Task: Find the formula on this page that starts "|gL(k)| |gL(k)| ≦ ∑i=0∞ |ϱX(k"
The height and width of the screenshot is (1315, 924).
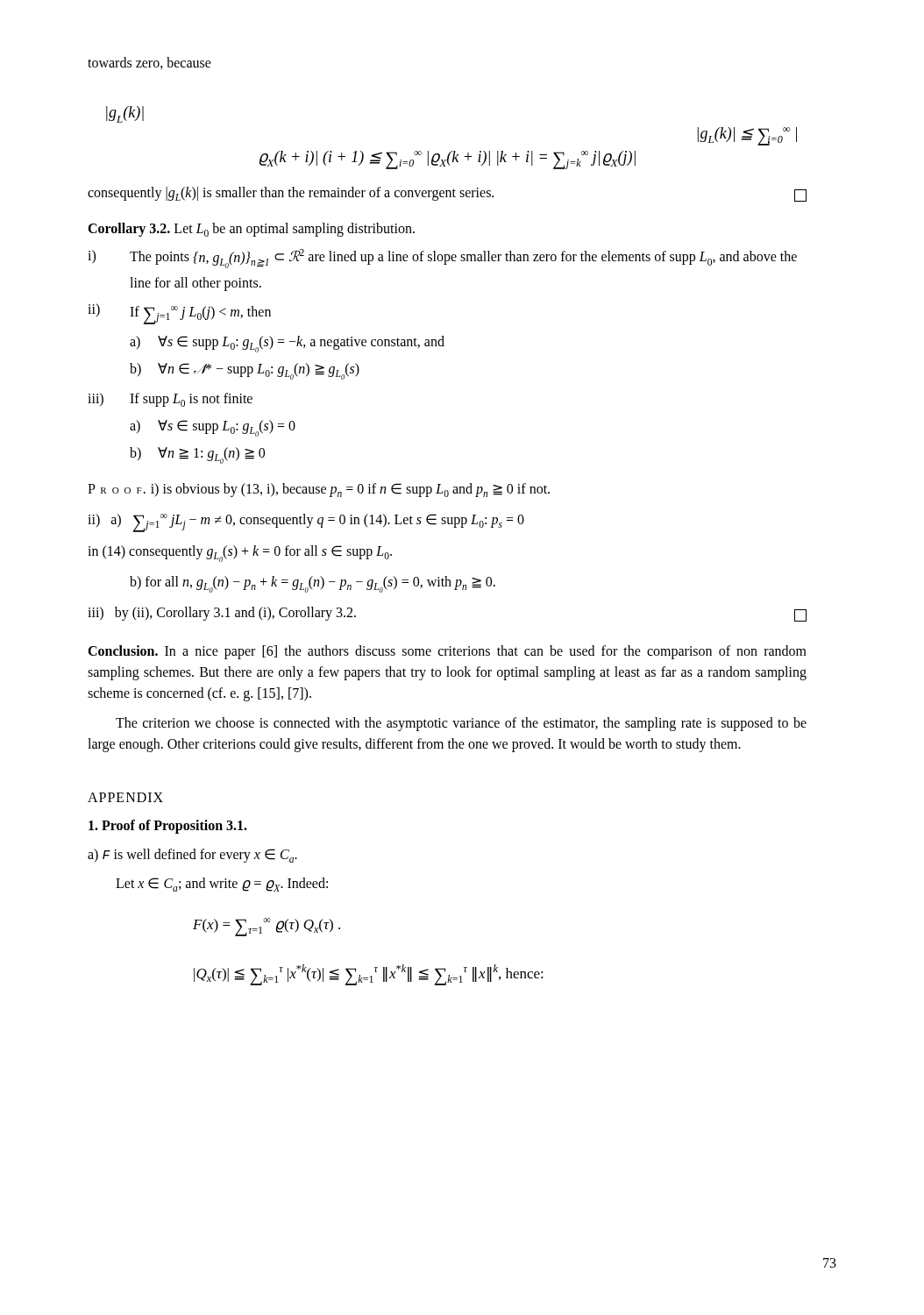Action: click(x=125, y=114)
